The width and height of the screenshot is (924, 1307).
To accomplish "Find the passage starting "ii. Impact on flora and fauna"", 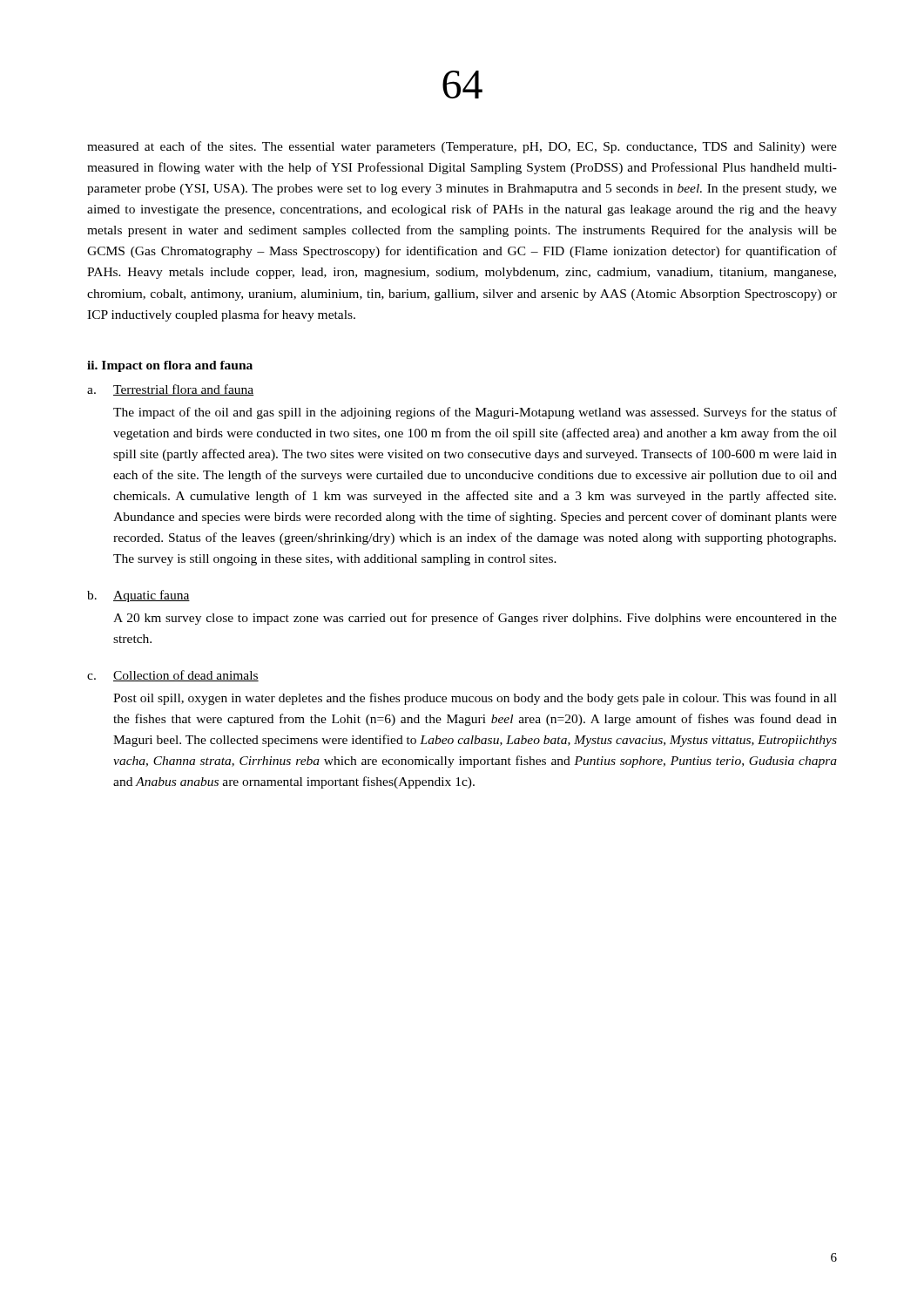I will point(170,364).
